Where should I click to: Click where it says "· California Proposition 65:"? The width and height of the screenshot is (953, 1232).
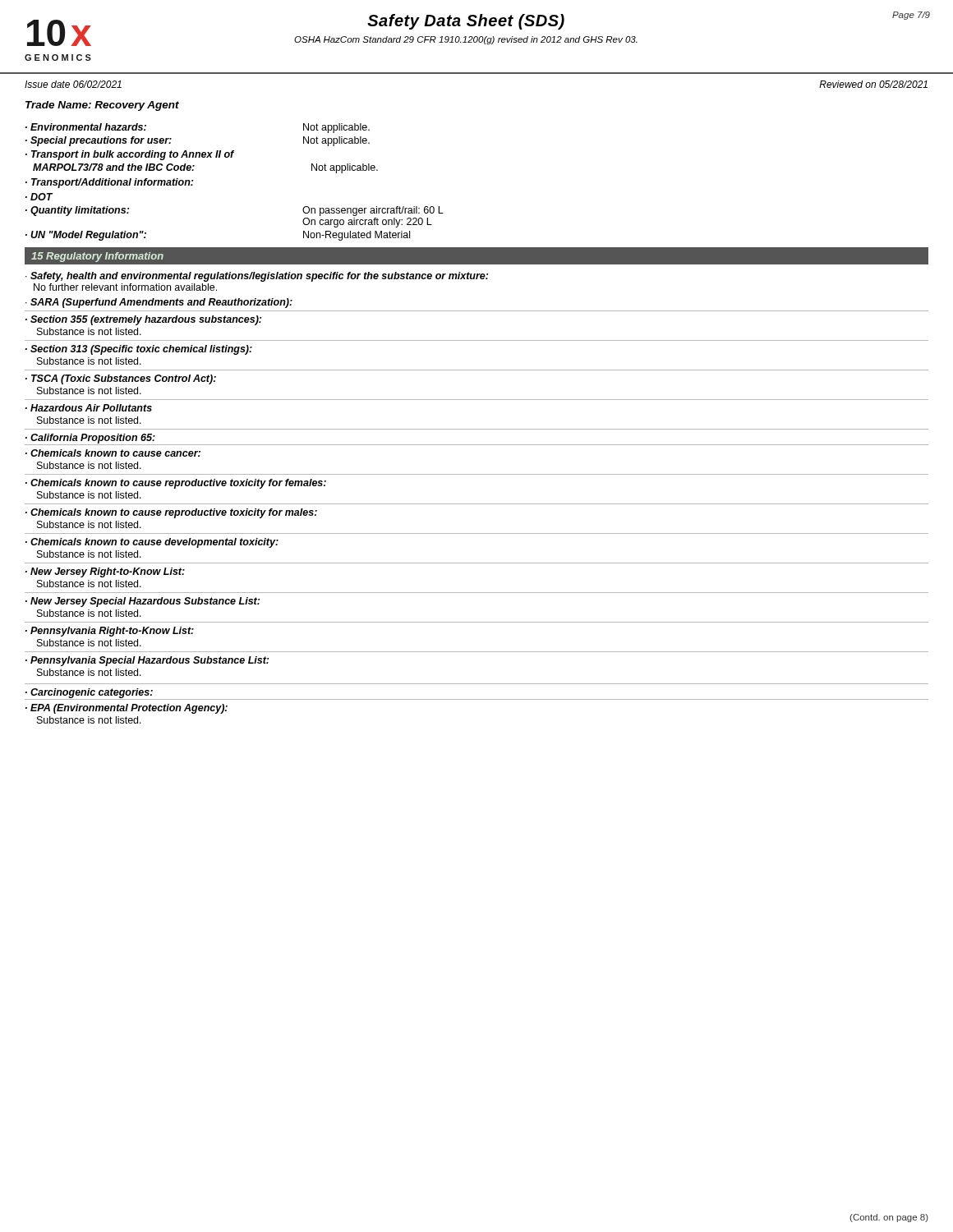pyautogui.click(x=90, y=438)
